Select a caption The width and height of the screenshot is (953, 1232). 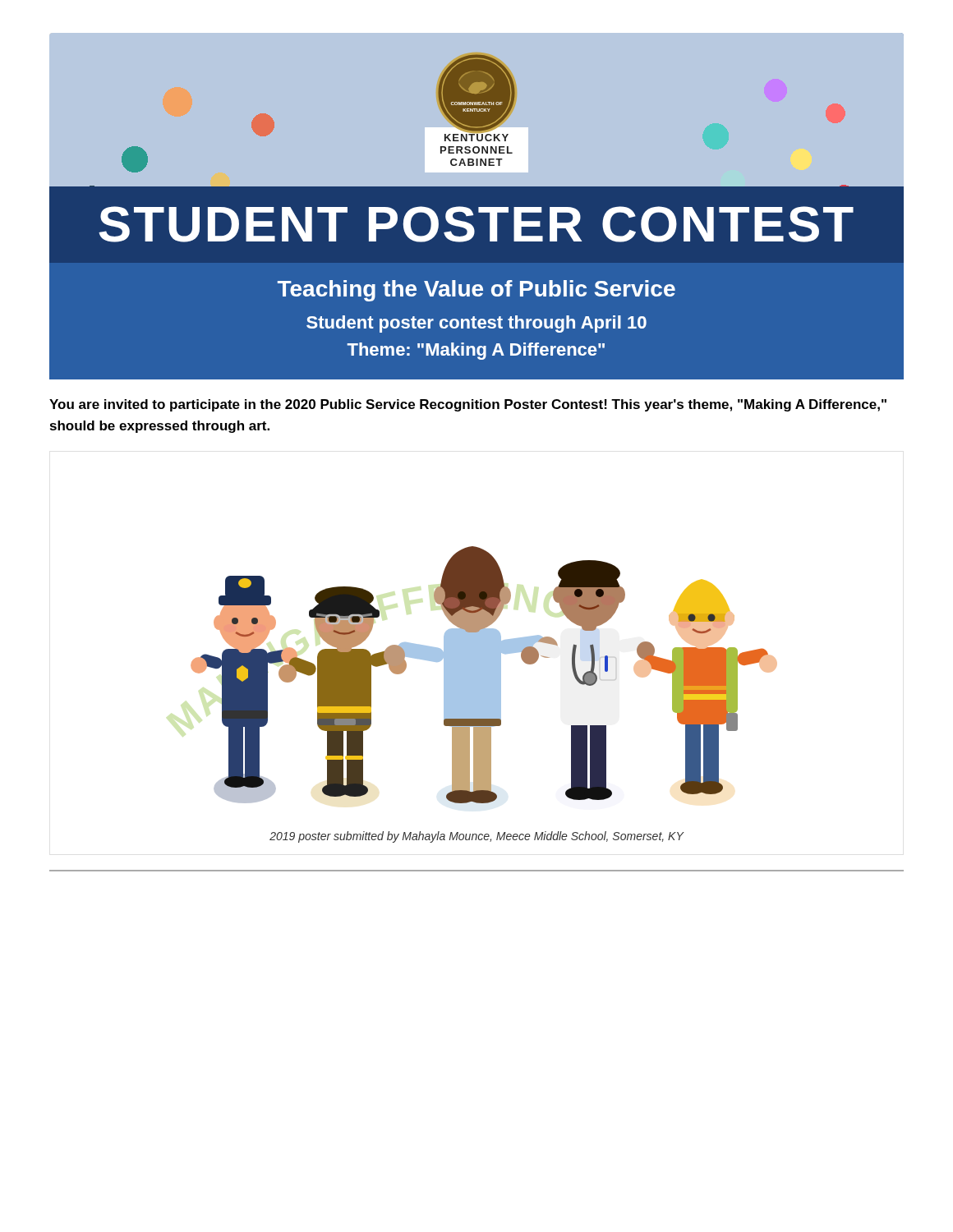(476, 836)
